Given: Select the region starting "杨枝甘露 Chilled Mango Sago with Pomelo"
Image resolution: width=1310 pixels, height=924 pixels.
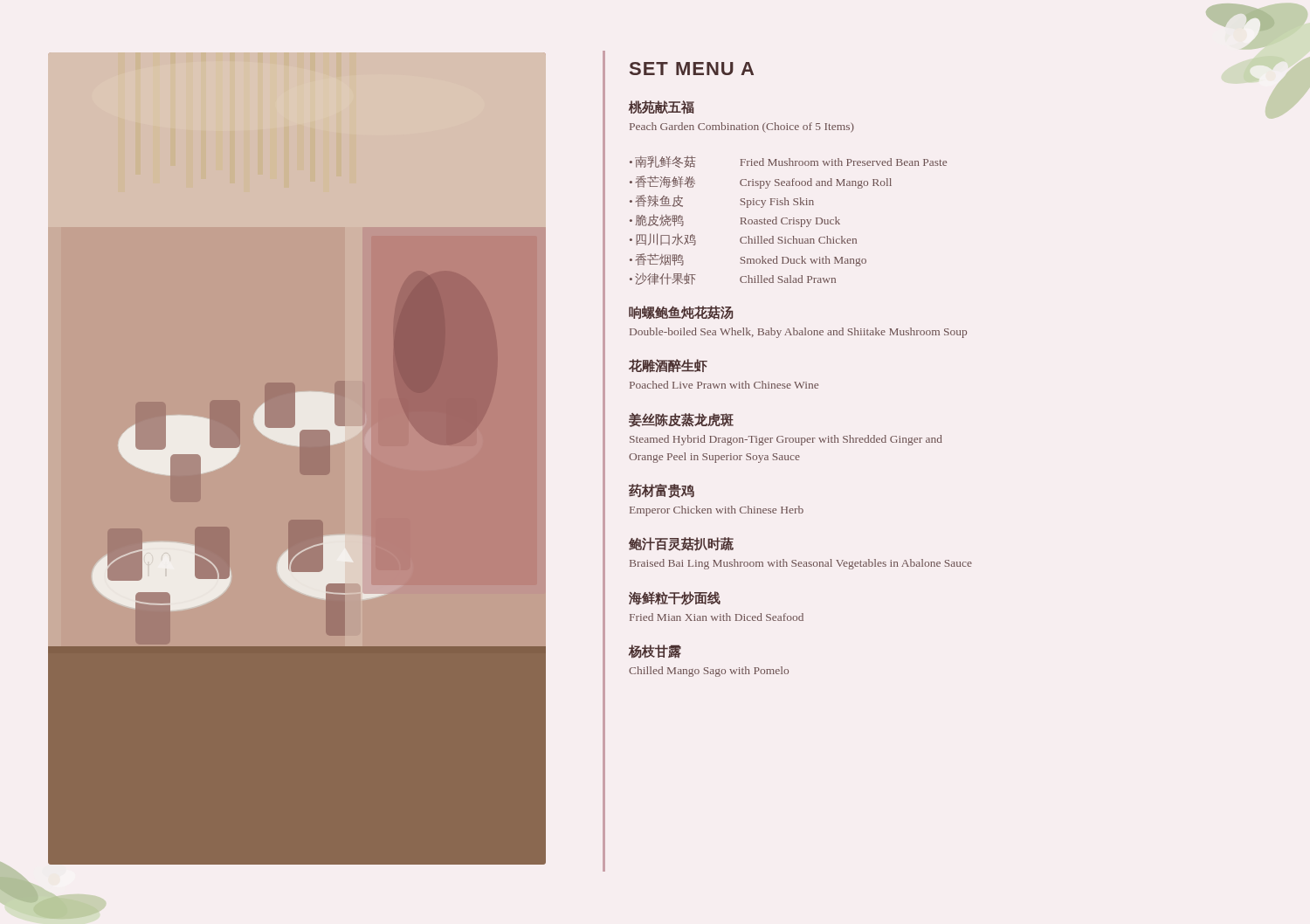Looking at the screenshot, I should coord(655,651).
